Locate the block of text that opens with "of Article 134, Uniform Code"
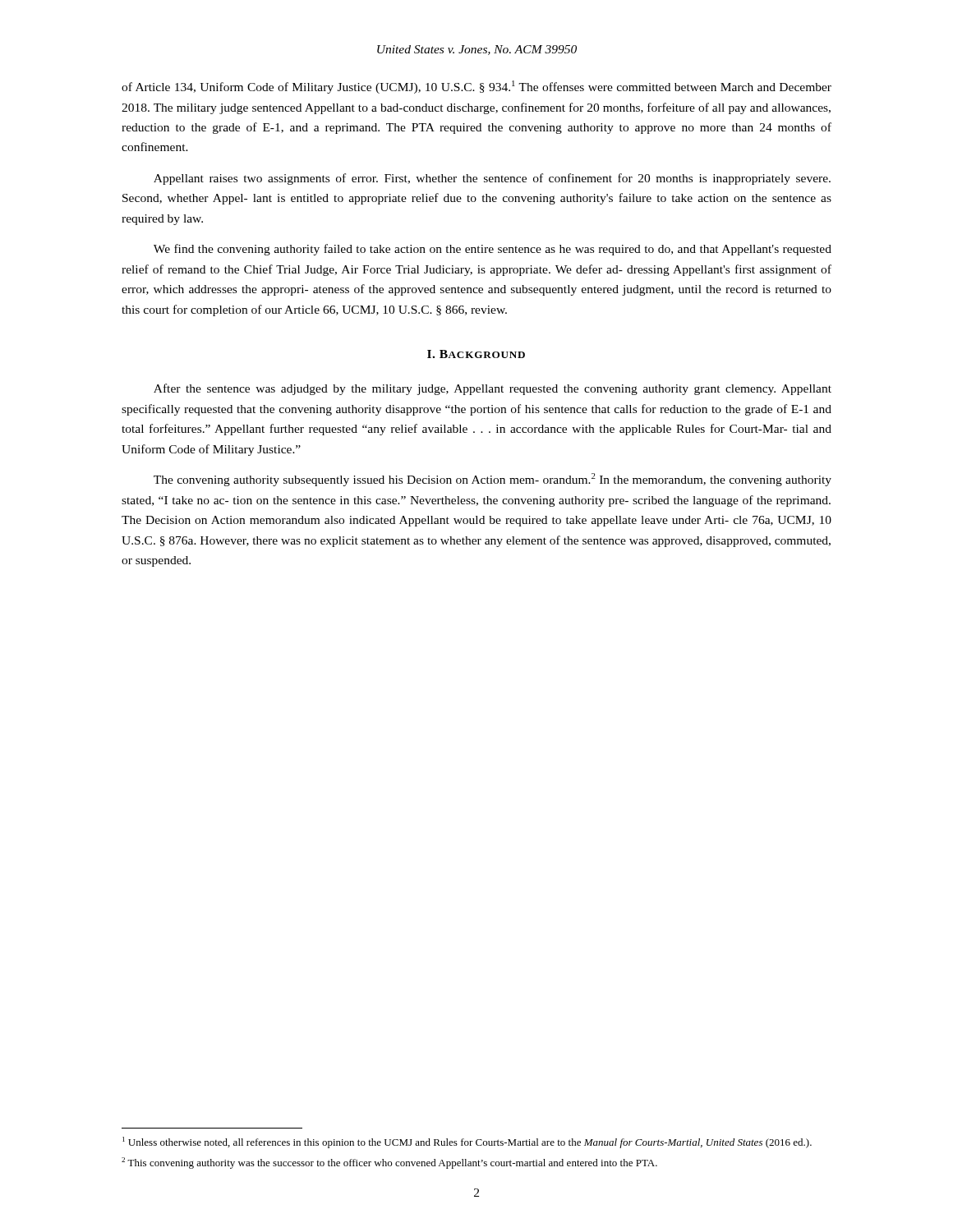 [x=476, y=116]
